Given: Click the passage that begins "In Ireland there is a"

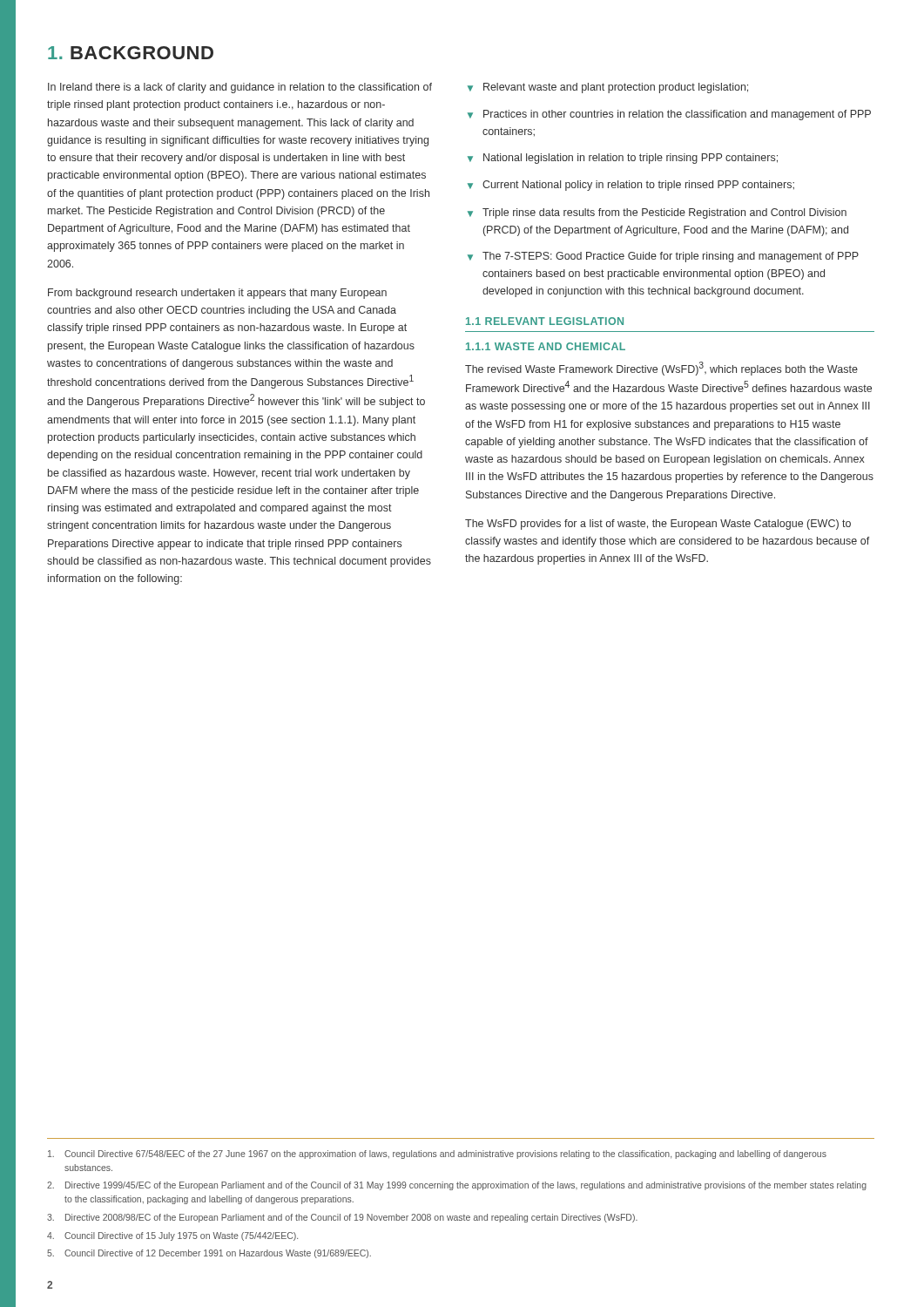Looking at the screenshot, I should click(239, 175).
